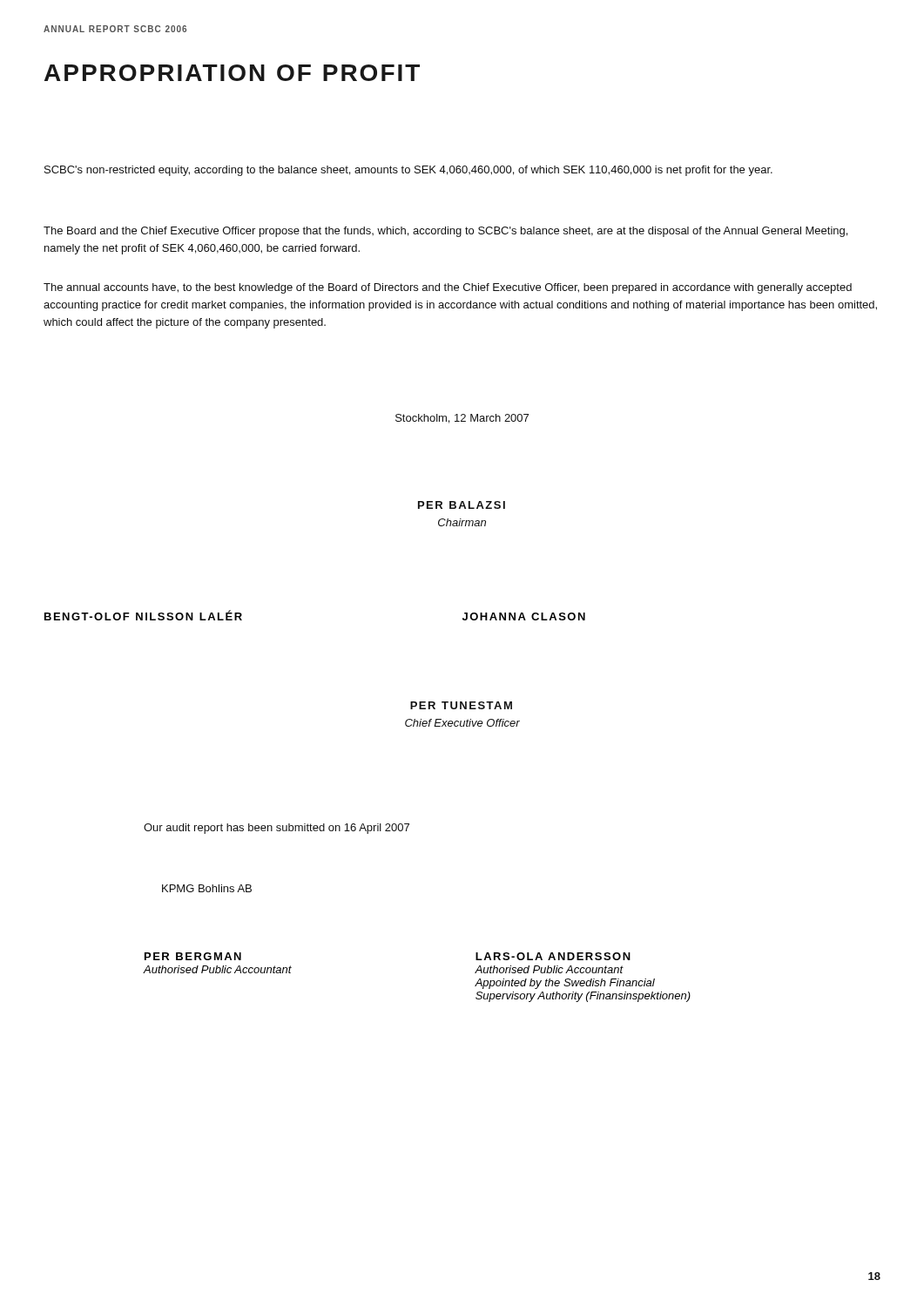The height and width of the screenshot is (1307, 924).
Task: Find the element starting "BENGT-OLOF NILSSON LALÉR JOHANNA CLASON"
Action: [x=462, y=617]
